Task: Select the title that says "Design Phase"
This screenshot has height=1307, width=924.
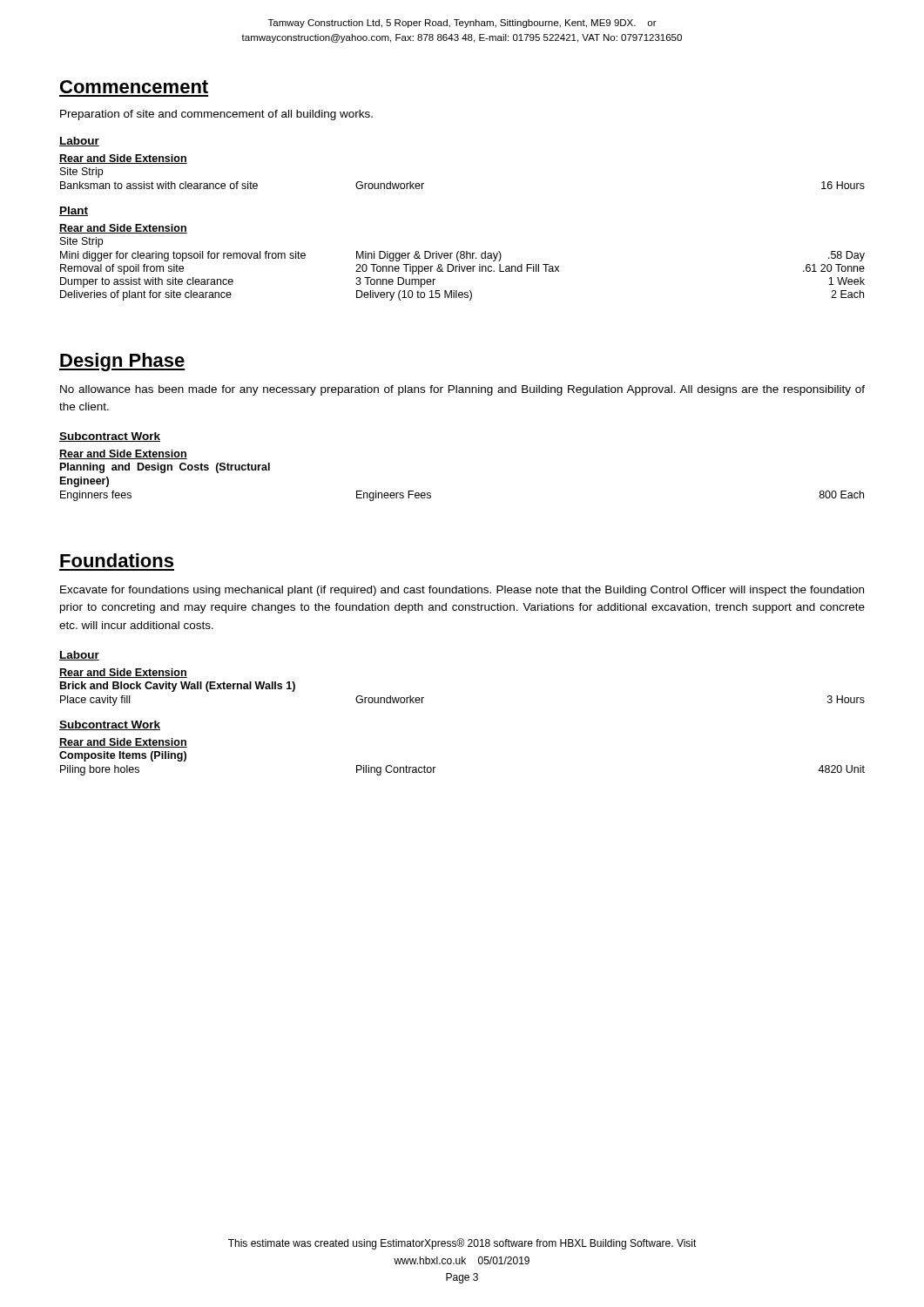Action: (122, 360)
